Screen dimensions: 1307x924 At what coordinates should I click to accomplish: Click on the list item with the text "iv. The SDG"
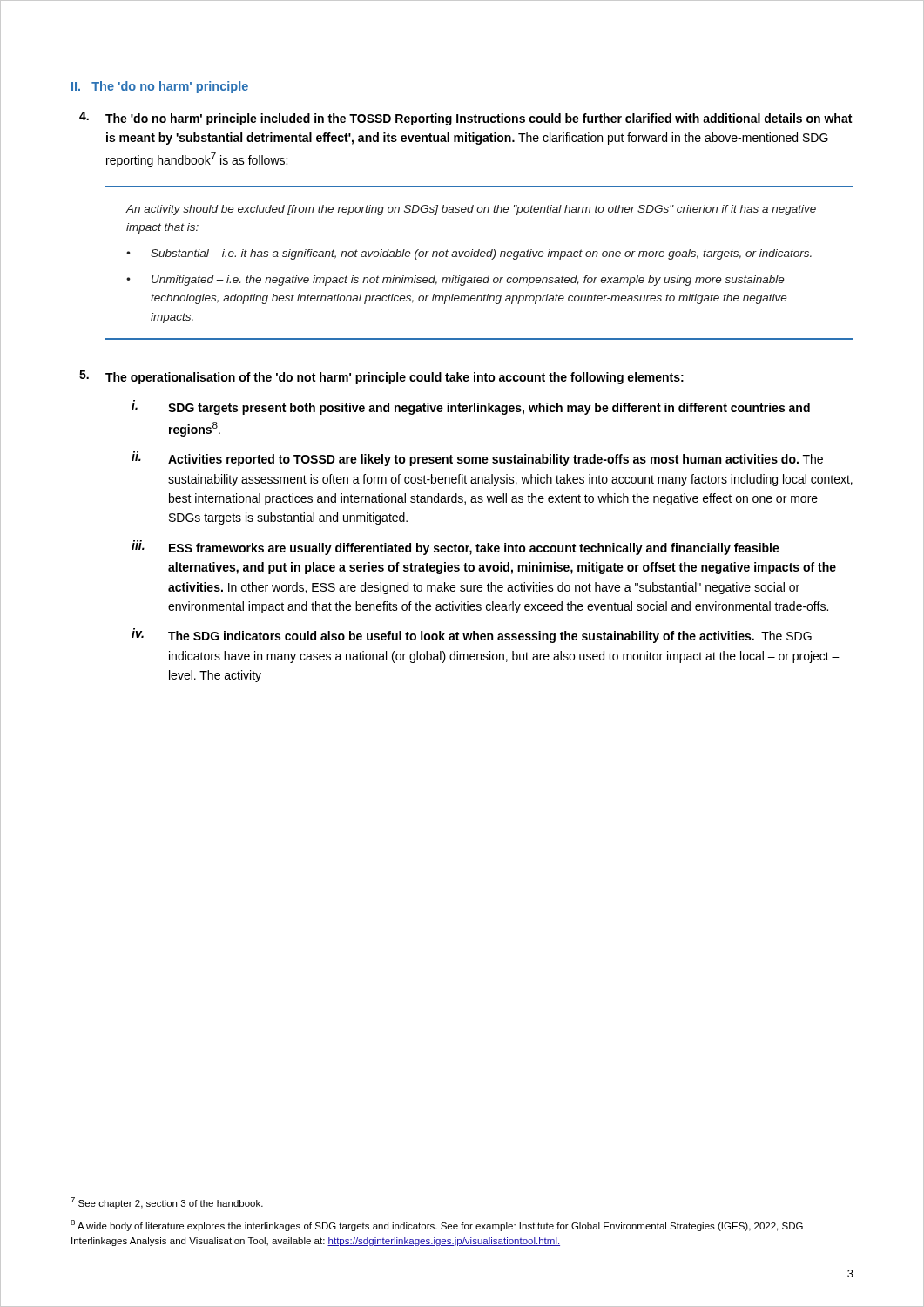pos(492,656)
